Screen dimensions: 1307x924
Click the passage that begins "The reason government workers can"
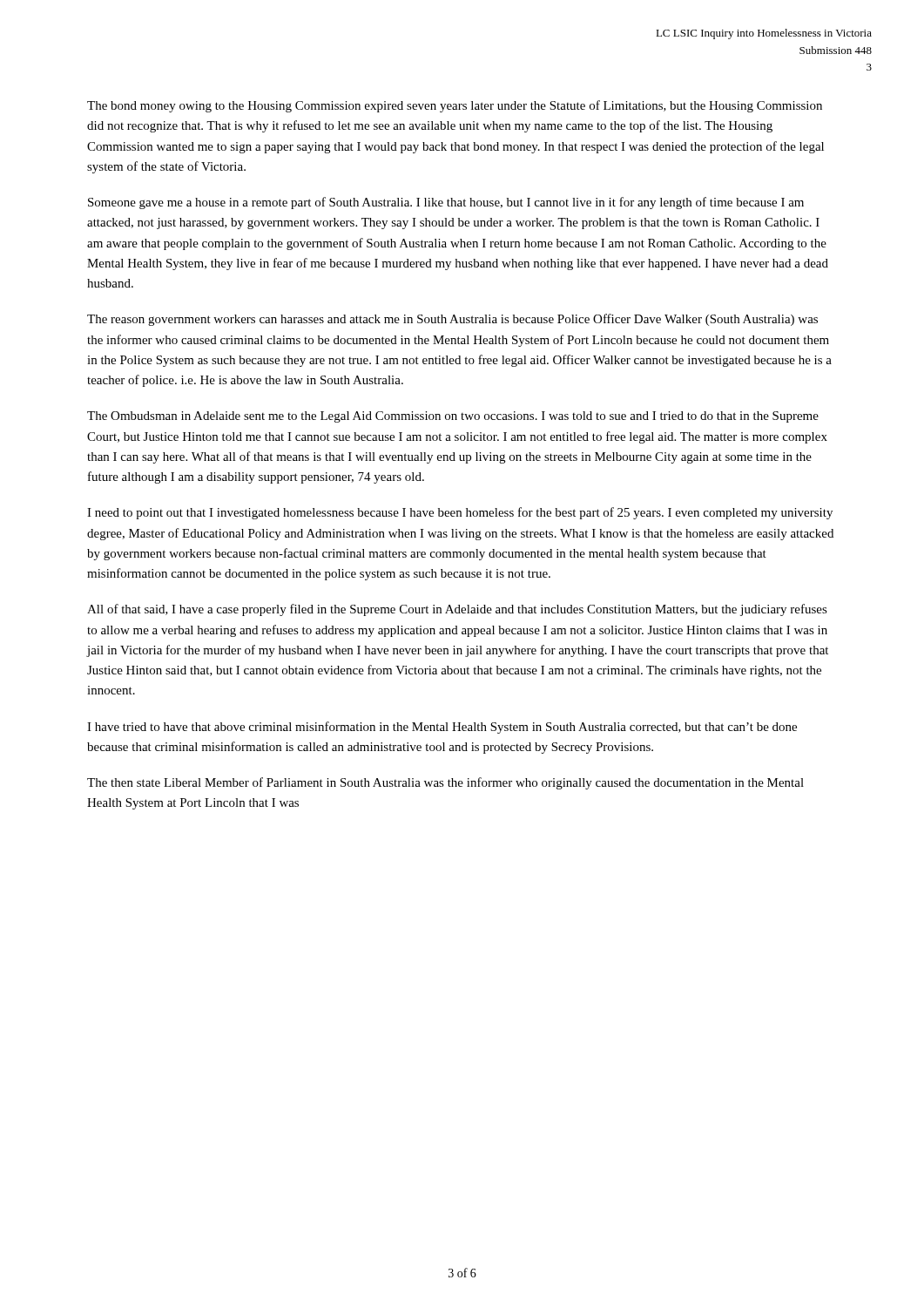coord(462,350)
